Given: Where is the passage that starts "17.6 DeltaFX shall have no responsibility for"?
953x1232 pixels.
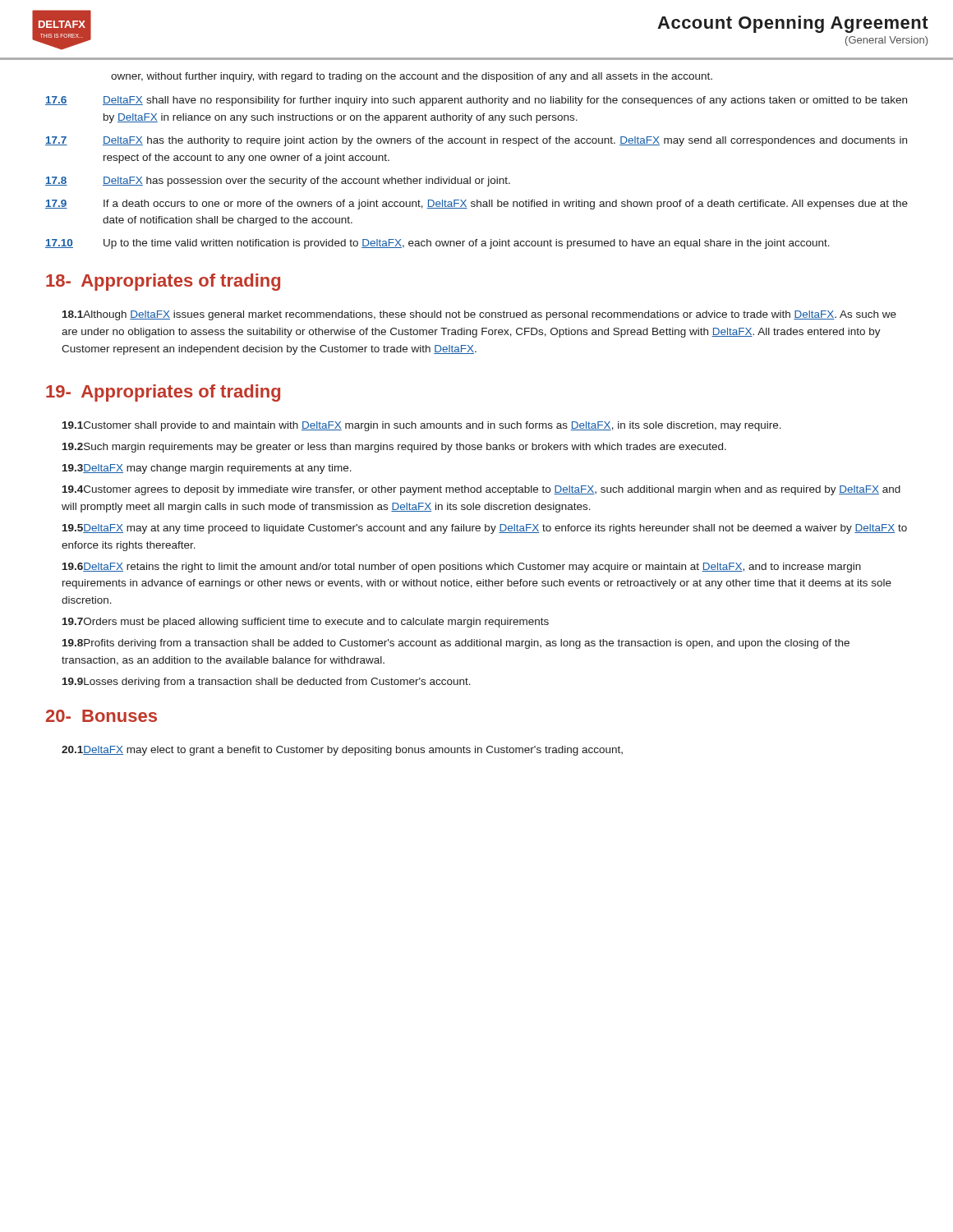Looking at the screenshot, I should point(476,109).
